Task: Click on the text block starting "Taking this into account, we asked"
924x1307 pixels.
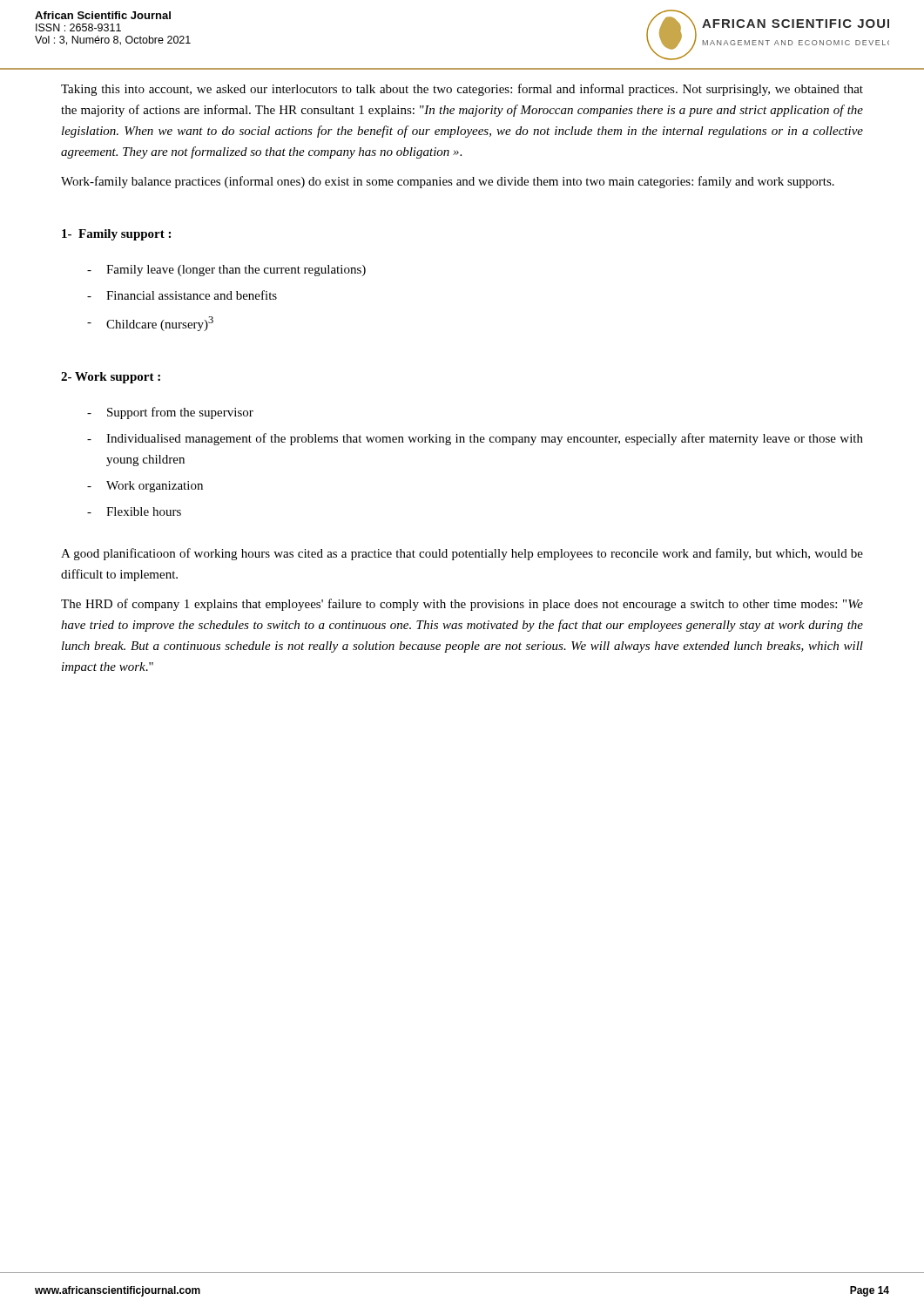Action: click(x=462, y=120)
